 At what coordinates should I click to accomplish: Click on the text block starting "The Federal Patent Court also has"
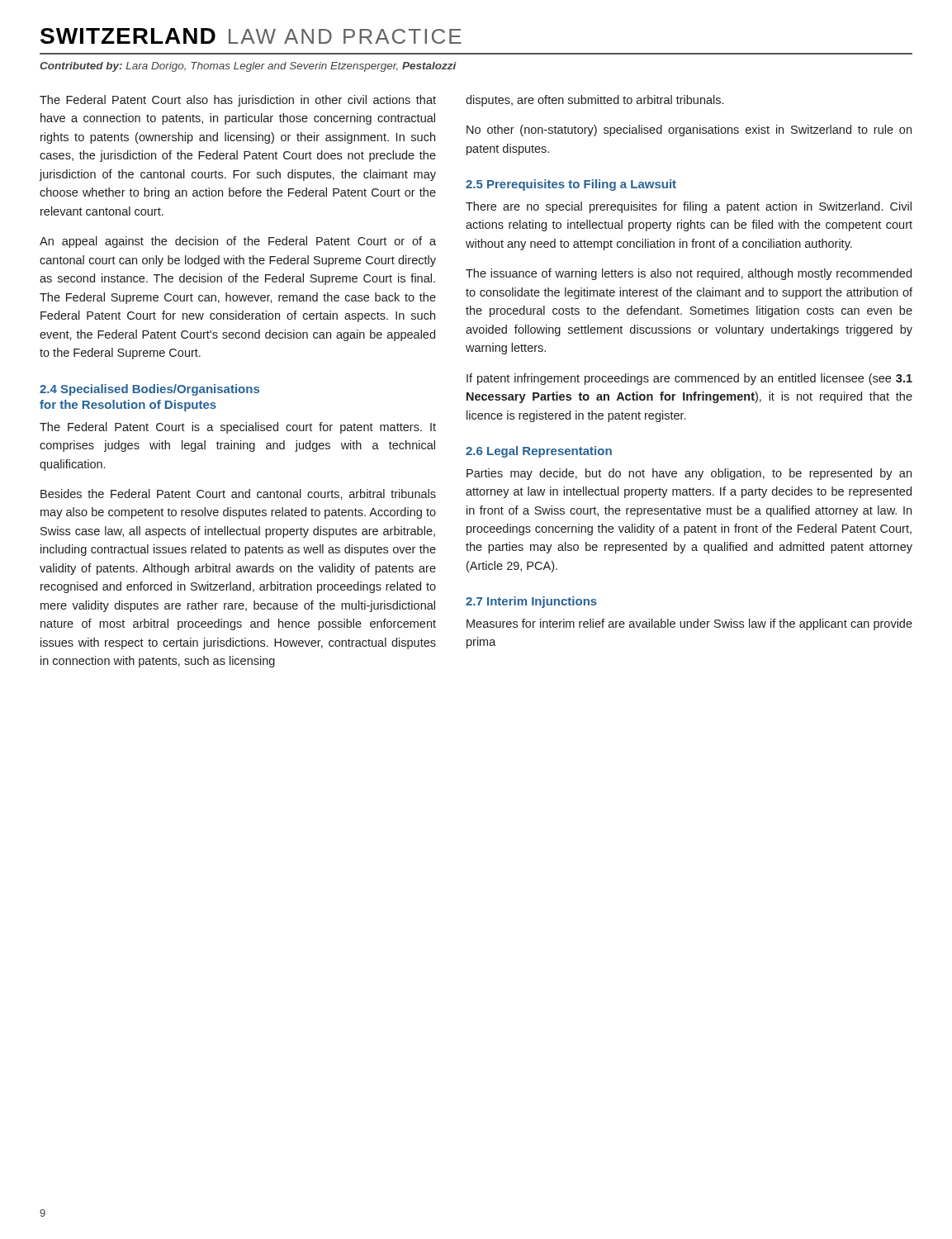point(238,156)
